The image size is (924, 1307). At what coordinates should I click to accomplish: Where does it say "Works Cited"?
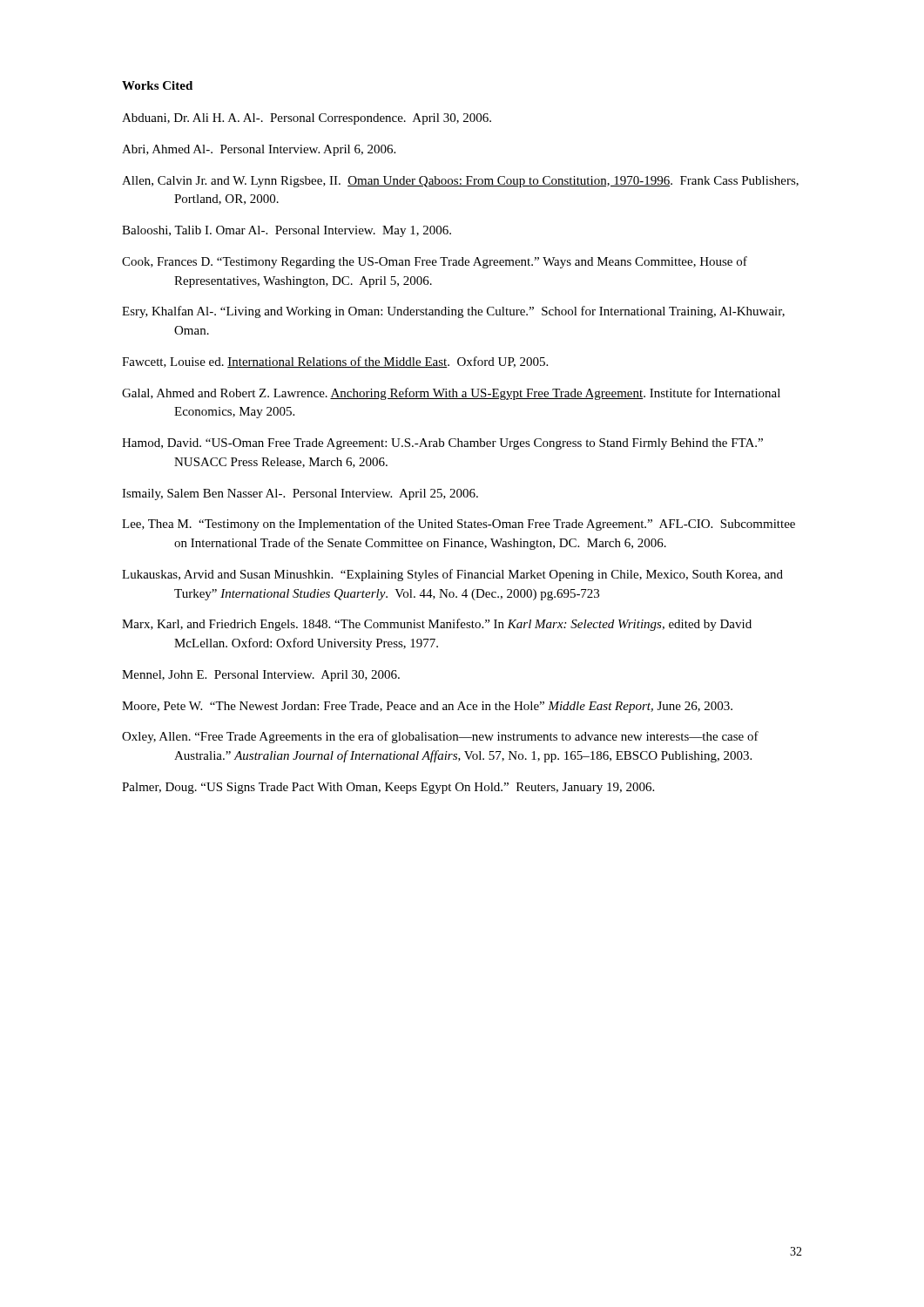coord(157,85)
